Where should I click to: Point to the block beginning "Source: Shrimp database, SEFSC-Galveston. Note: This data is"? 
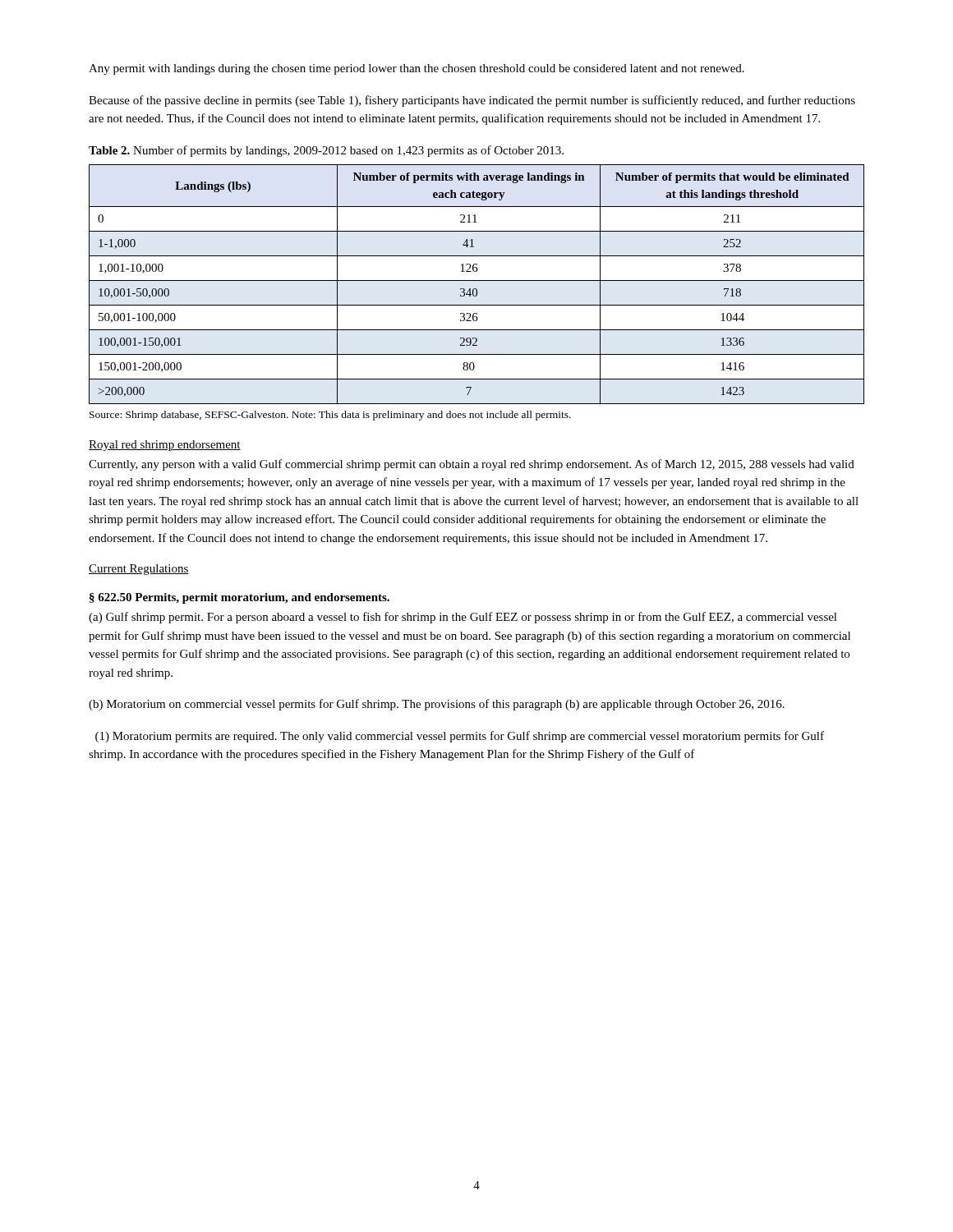click(x=330, y=414)
